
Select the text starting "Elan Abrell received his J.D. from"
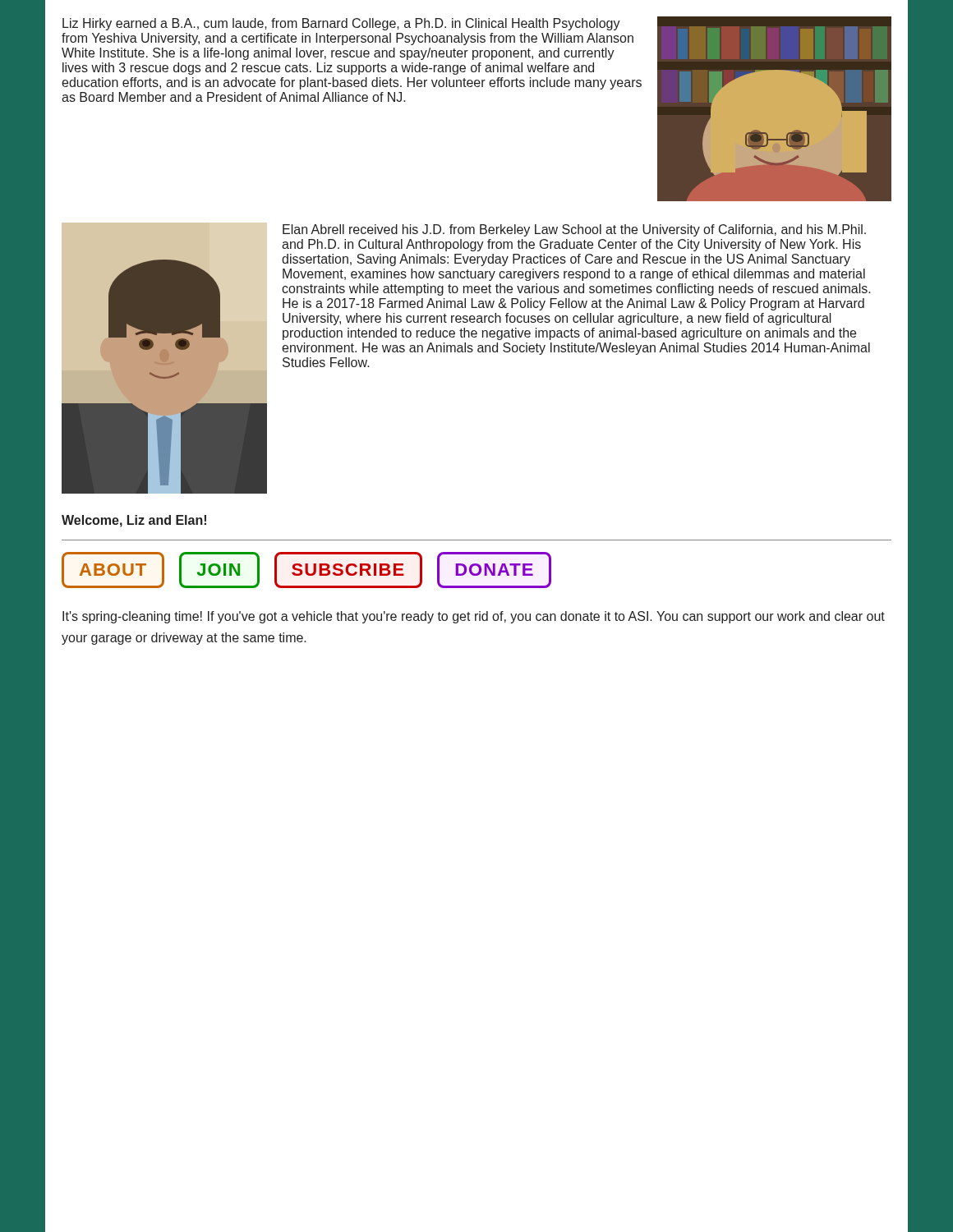click(467, 358)
